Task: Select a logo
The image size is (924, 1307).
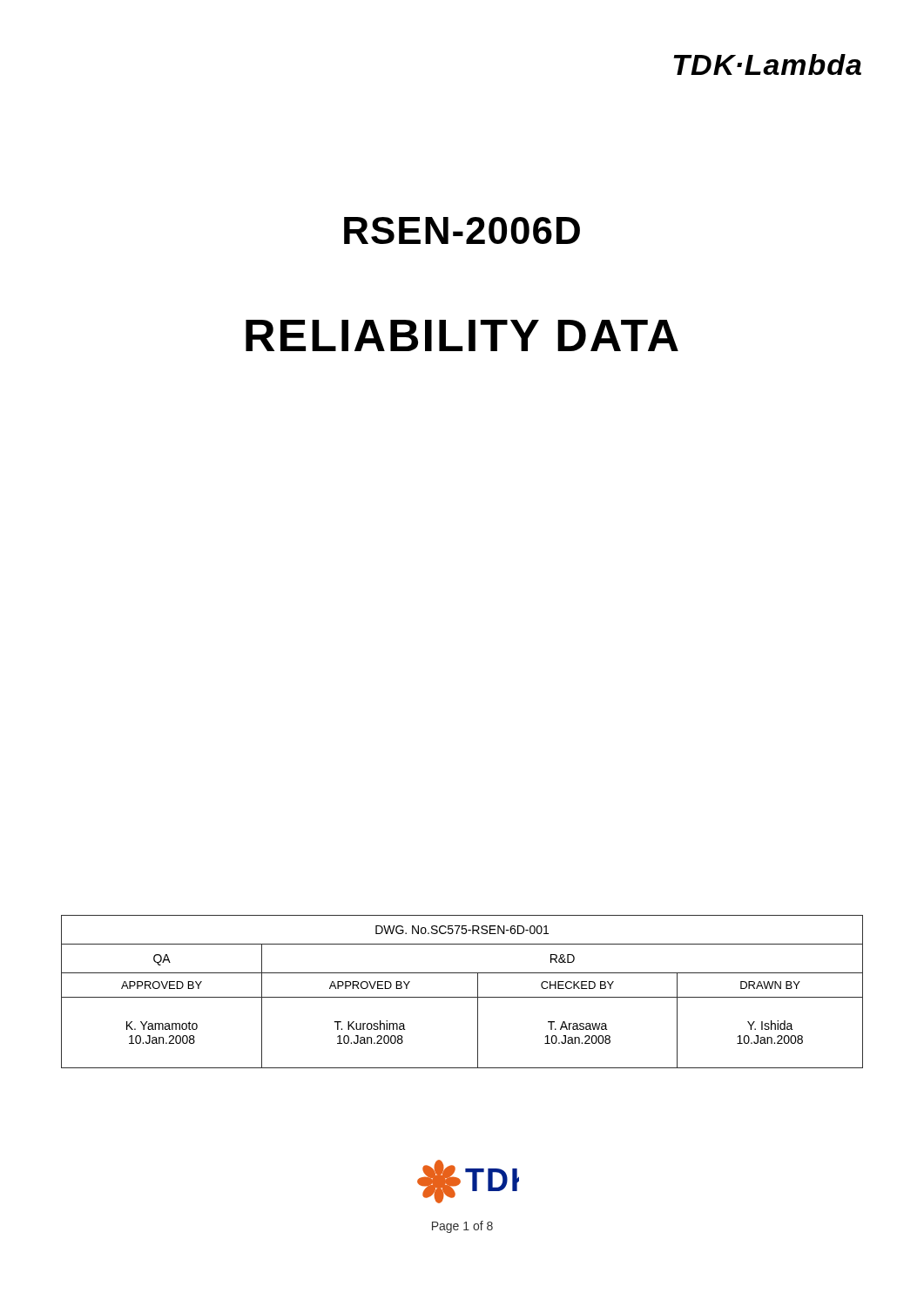Action: pos(462,1193)
